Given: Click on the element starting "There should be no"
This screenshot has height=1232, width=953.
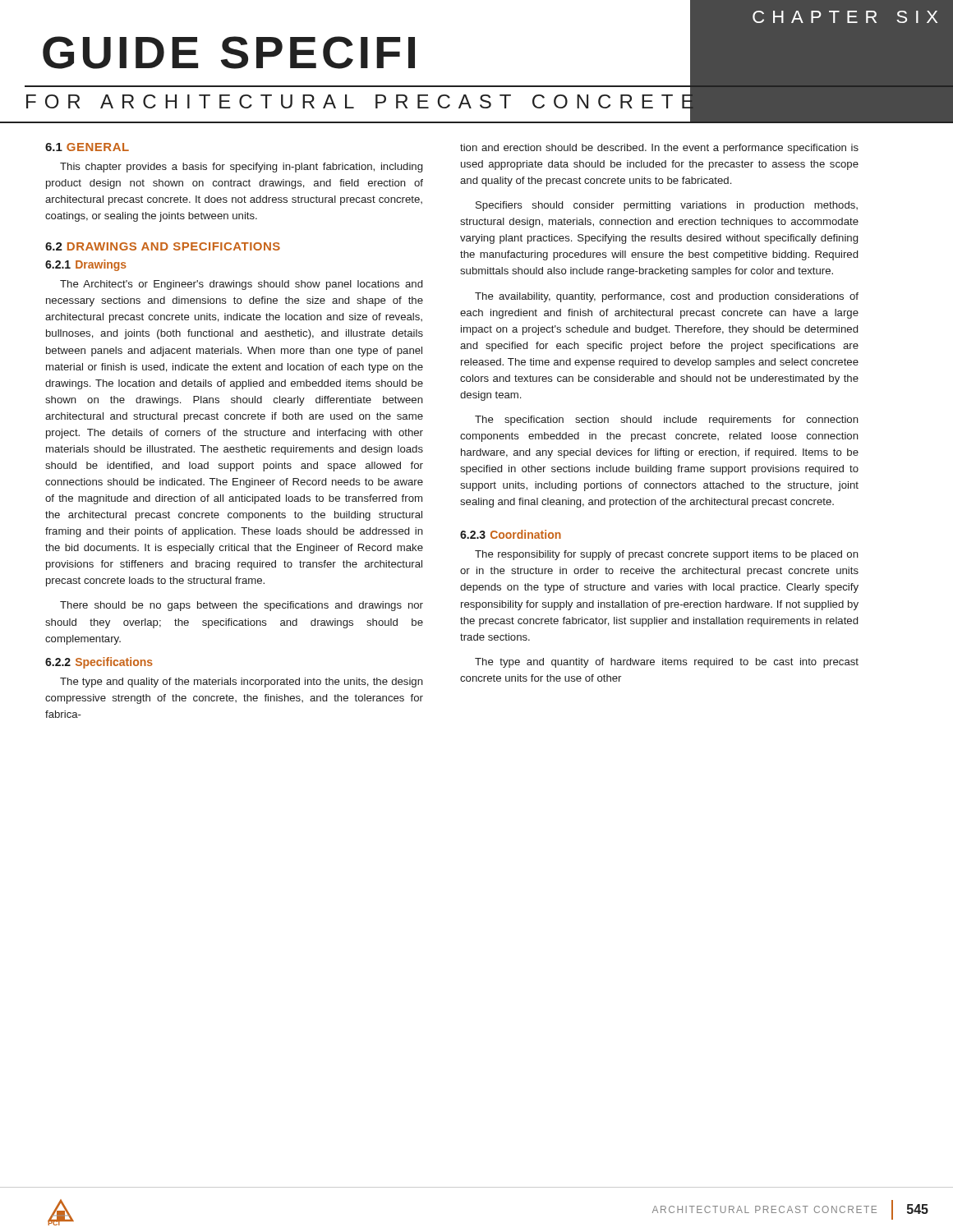Looking at the screenshot, I should [x=234, y=622].
